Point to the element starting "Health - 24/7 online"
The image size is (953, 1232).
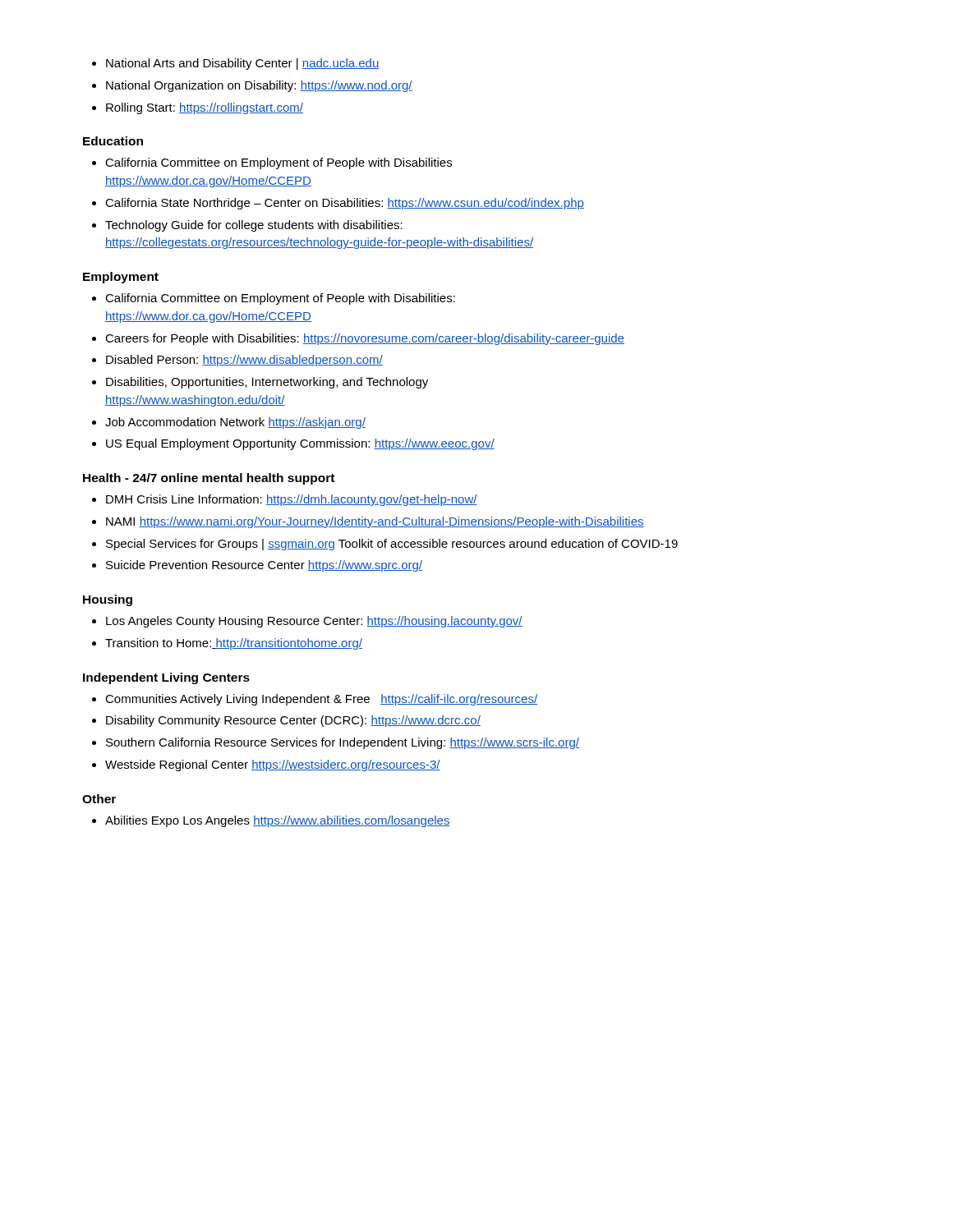tap(208, 478)
